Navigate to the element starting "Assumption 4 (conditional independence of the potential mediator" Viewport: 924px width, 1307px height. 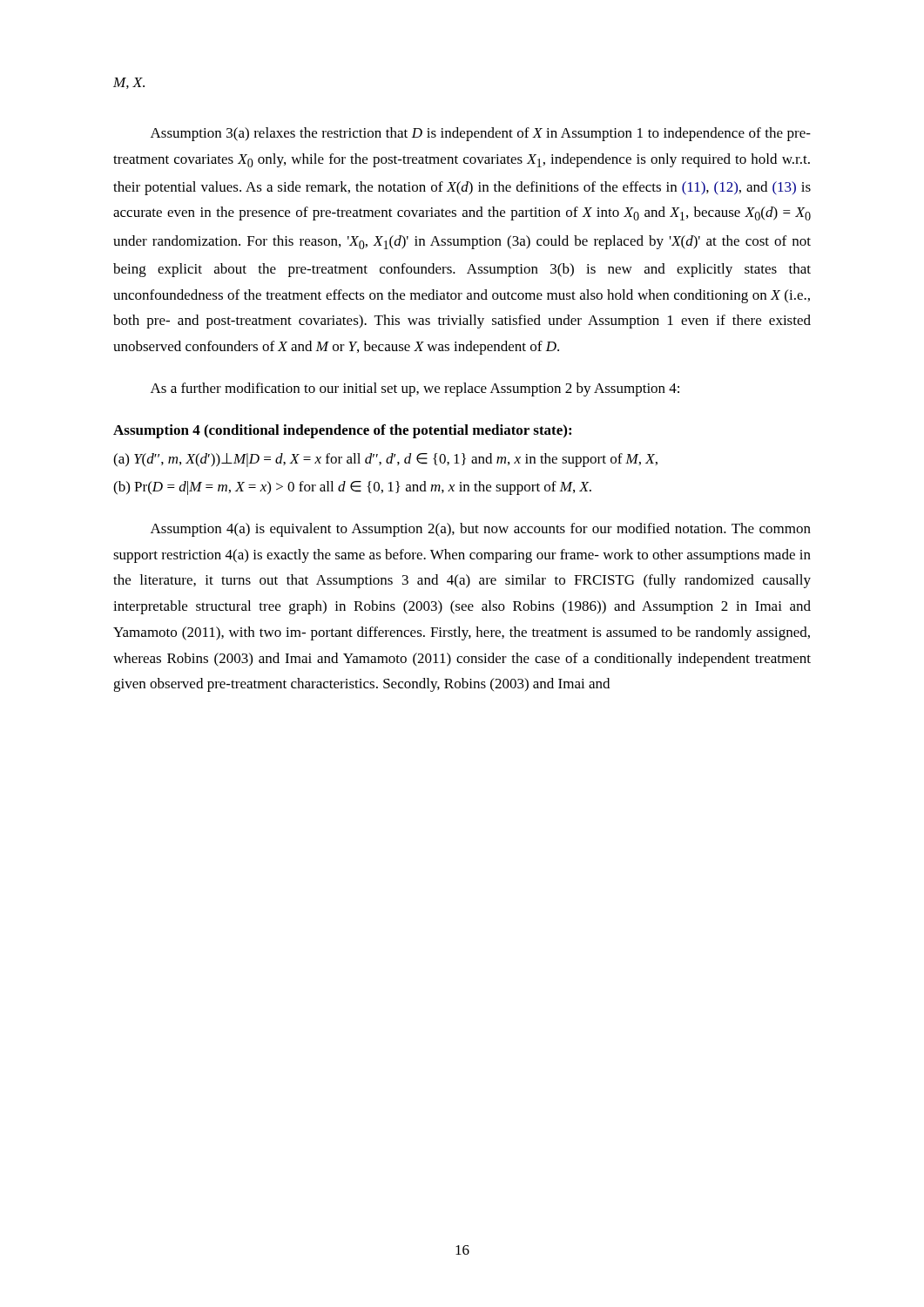(343, 430)
